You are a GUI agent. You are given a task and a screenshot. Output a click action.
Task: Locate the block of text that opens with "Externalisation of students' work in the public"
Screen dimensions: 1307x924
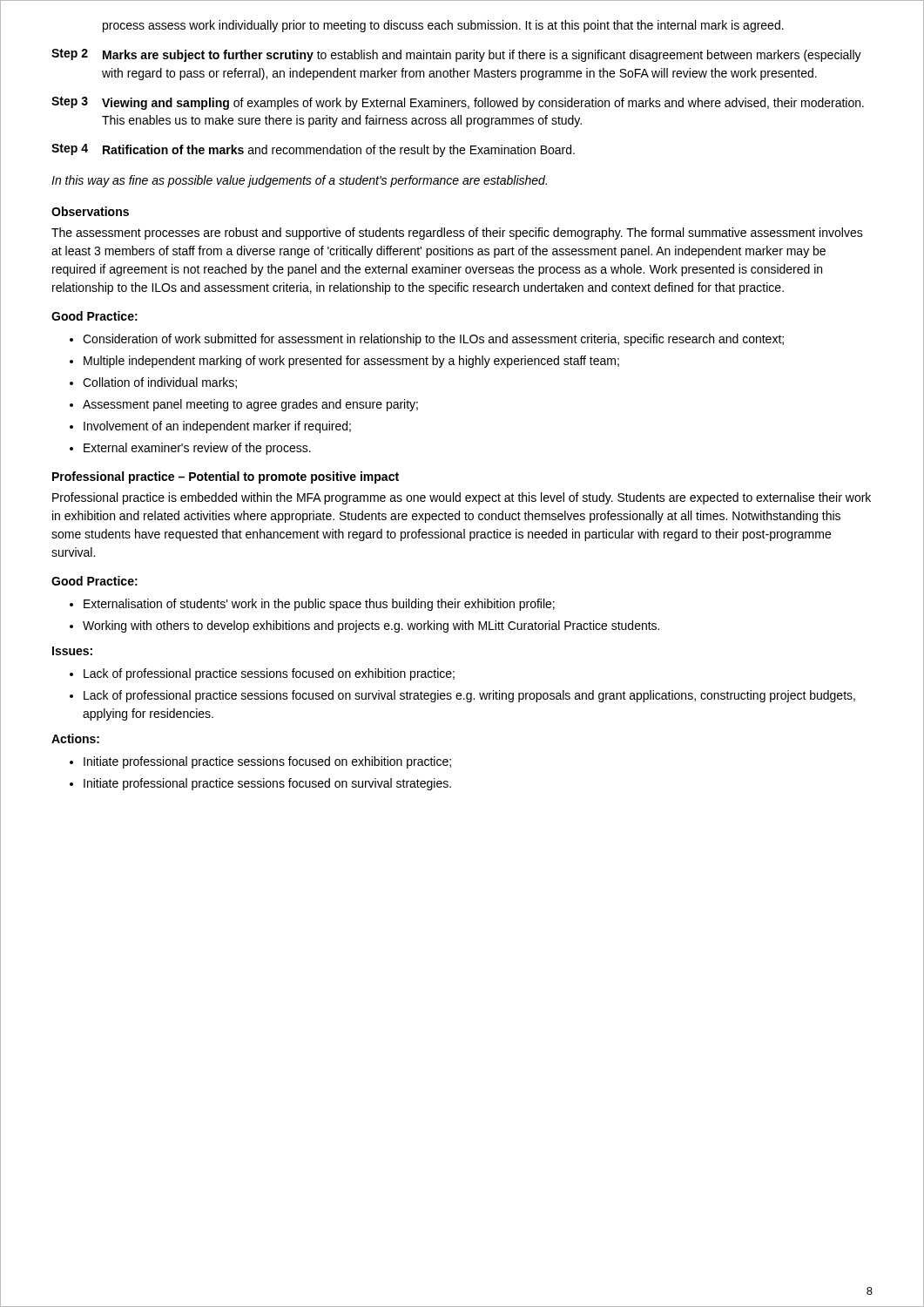pos(319,604)
